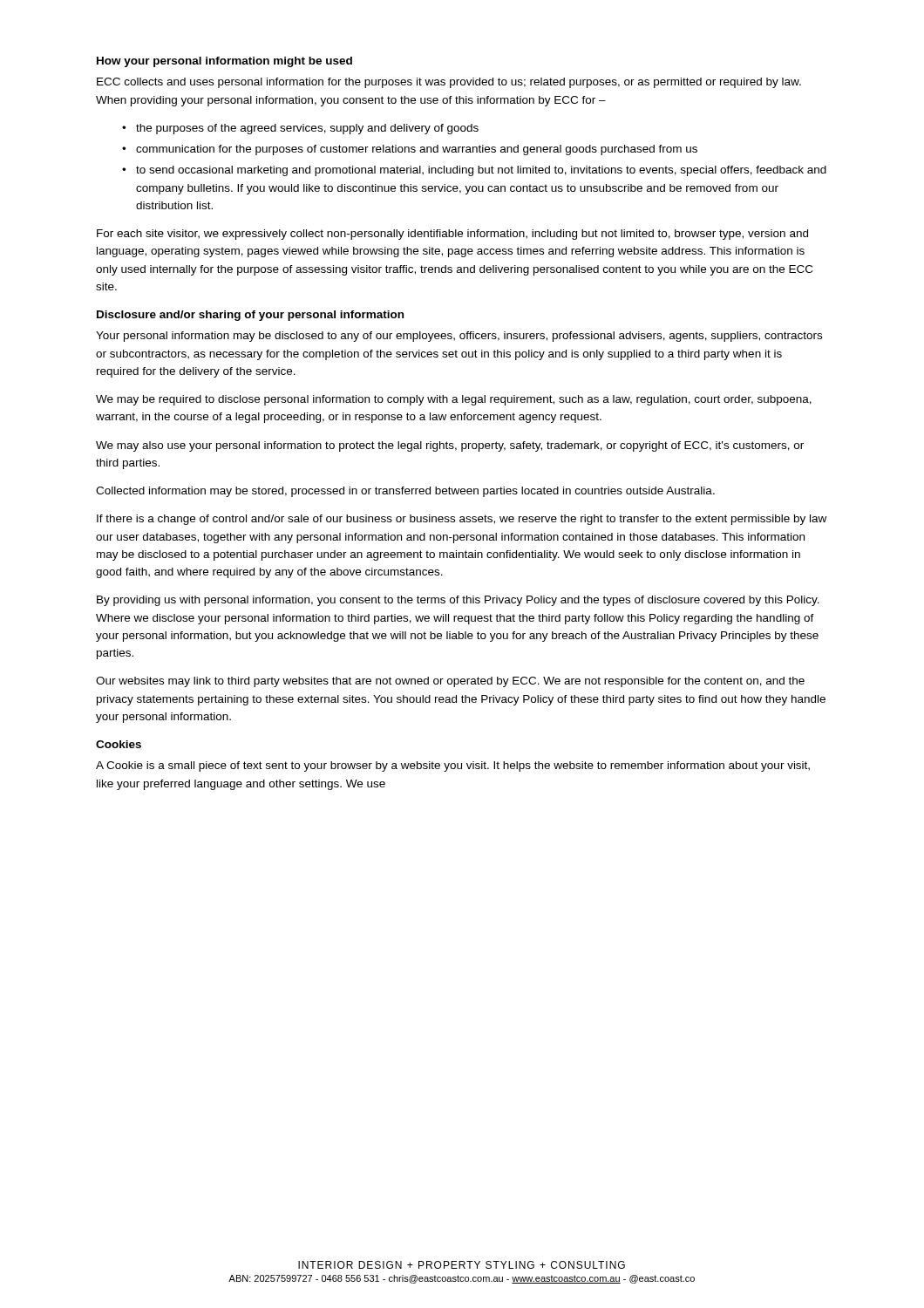
Task: Select the text block with the text "Collected information may be"
Action: (406, 490)
